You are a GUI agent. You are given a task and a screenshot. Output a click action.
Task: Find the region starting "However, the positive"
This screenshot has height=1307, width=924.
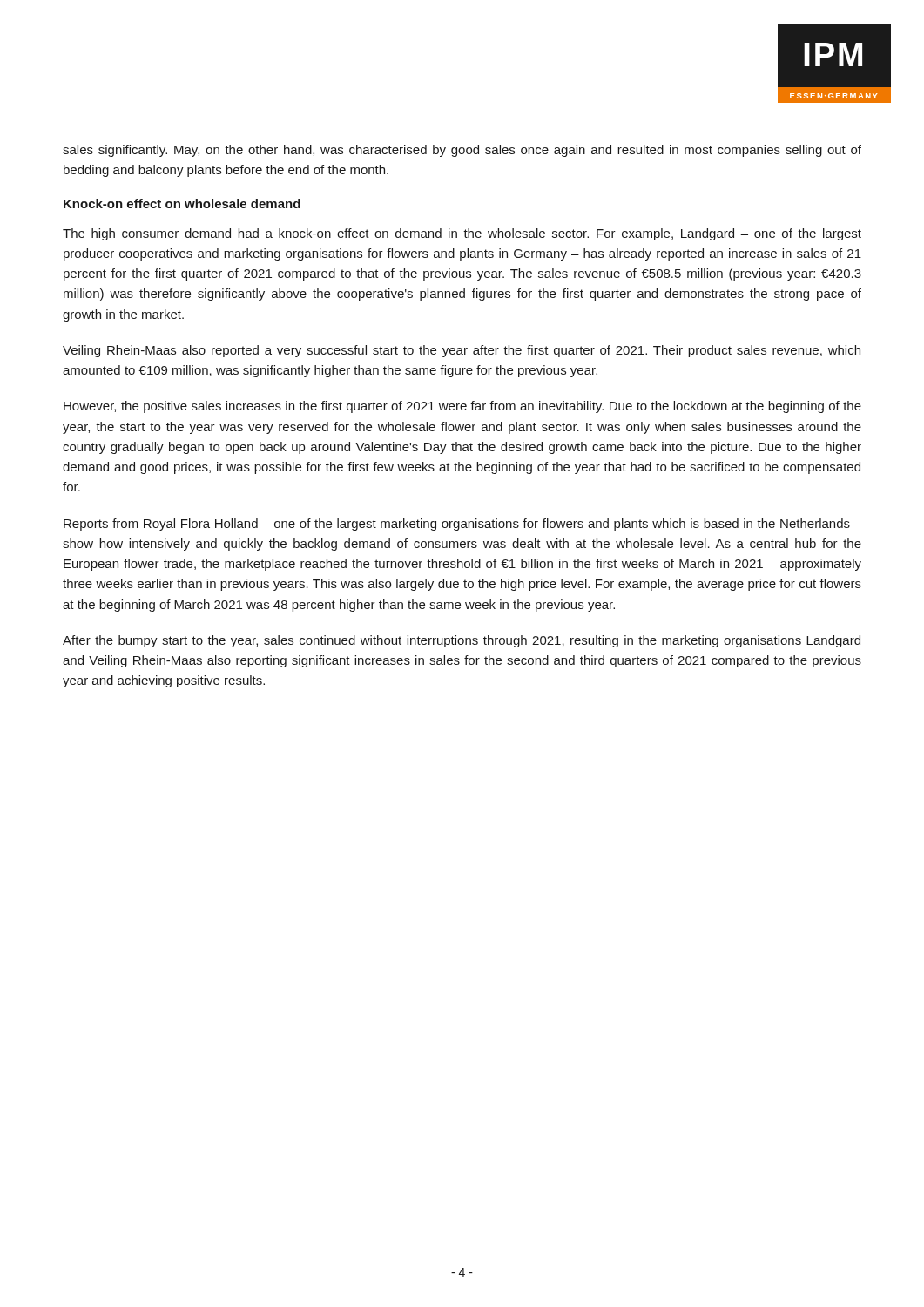(462, 446)
